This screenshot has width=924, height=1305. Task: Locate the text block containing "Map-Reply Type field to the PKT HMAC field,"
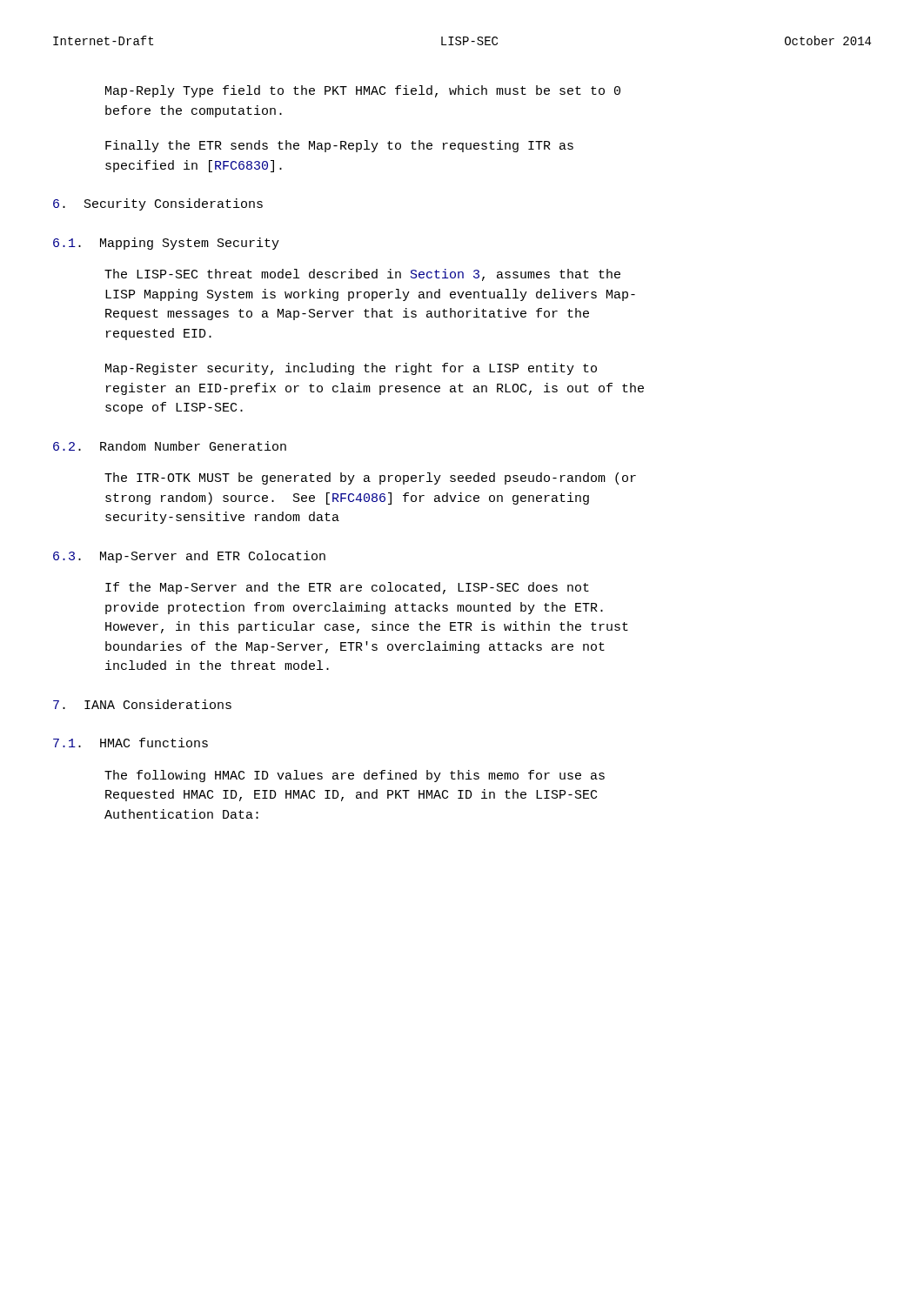(x=363, y=102)
